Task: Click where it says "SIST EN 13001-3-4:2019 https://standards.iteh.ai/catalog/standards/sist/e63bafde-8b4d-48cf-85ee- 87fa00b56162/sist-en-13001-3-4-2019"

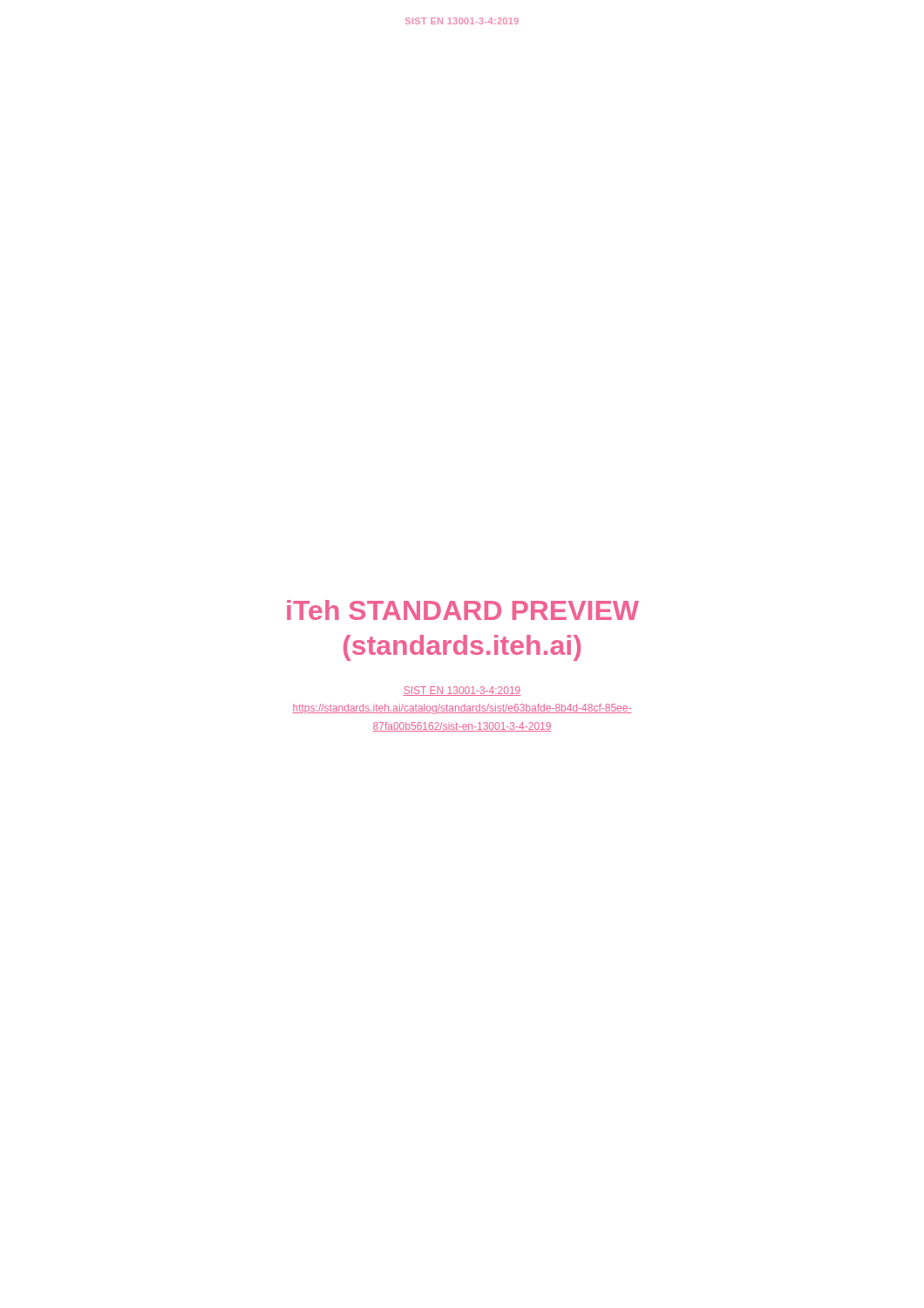Action: 462,708
